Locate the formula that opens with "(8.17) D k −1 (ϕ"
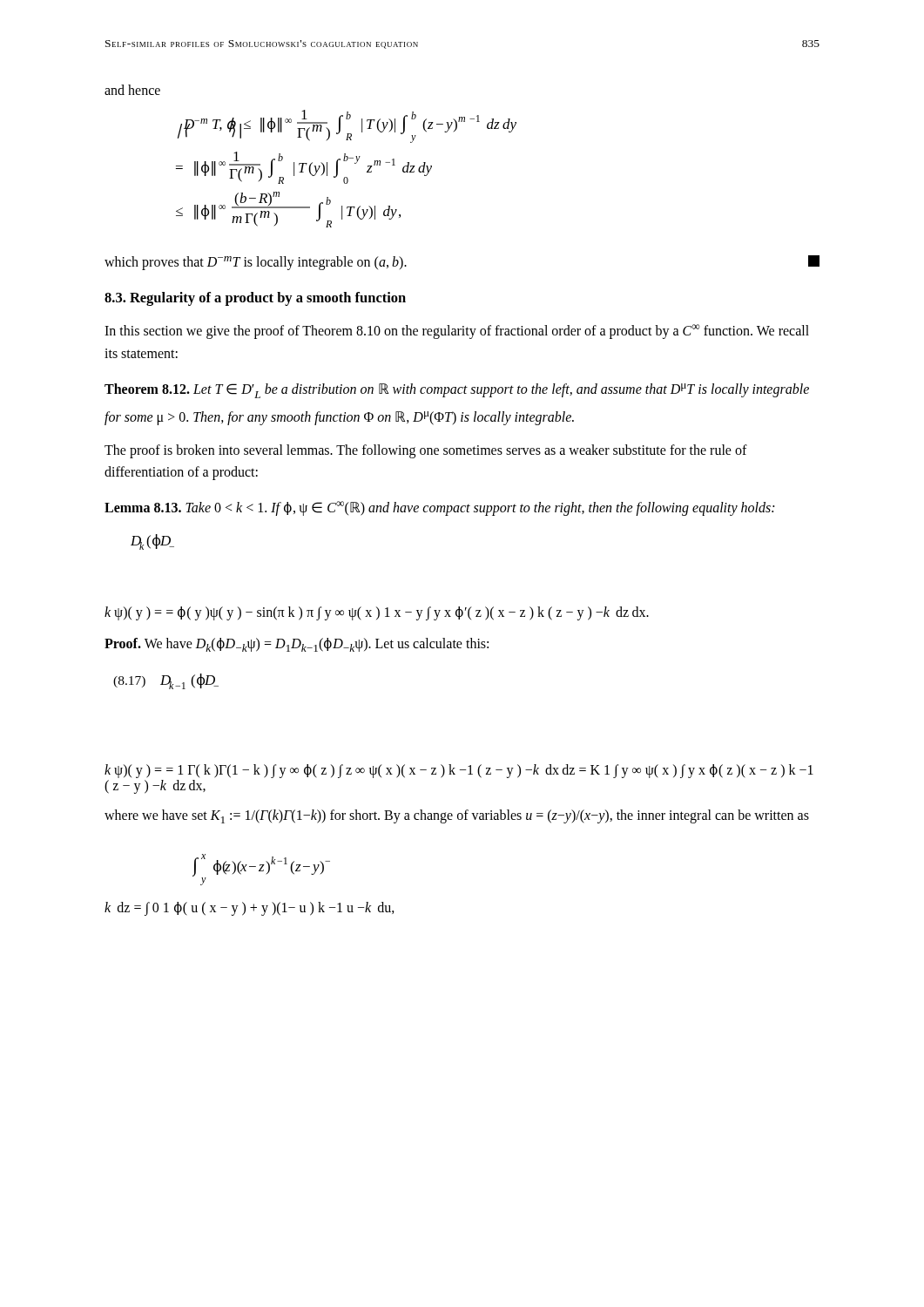Image resolution: width=924 pixels, height=1307 pixels. click(166, 681)
